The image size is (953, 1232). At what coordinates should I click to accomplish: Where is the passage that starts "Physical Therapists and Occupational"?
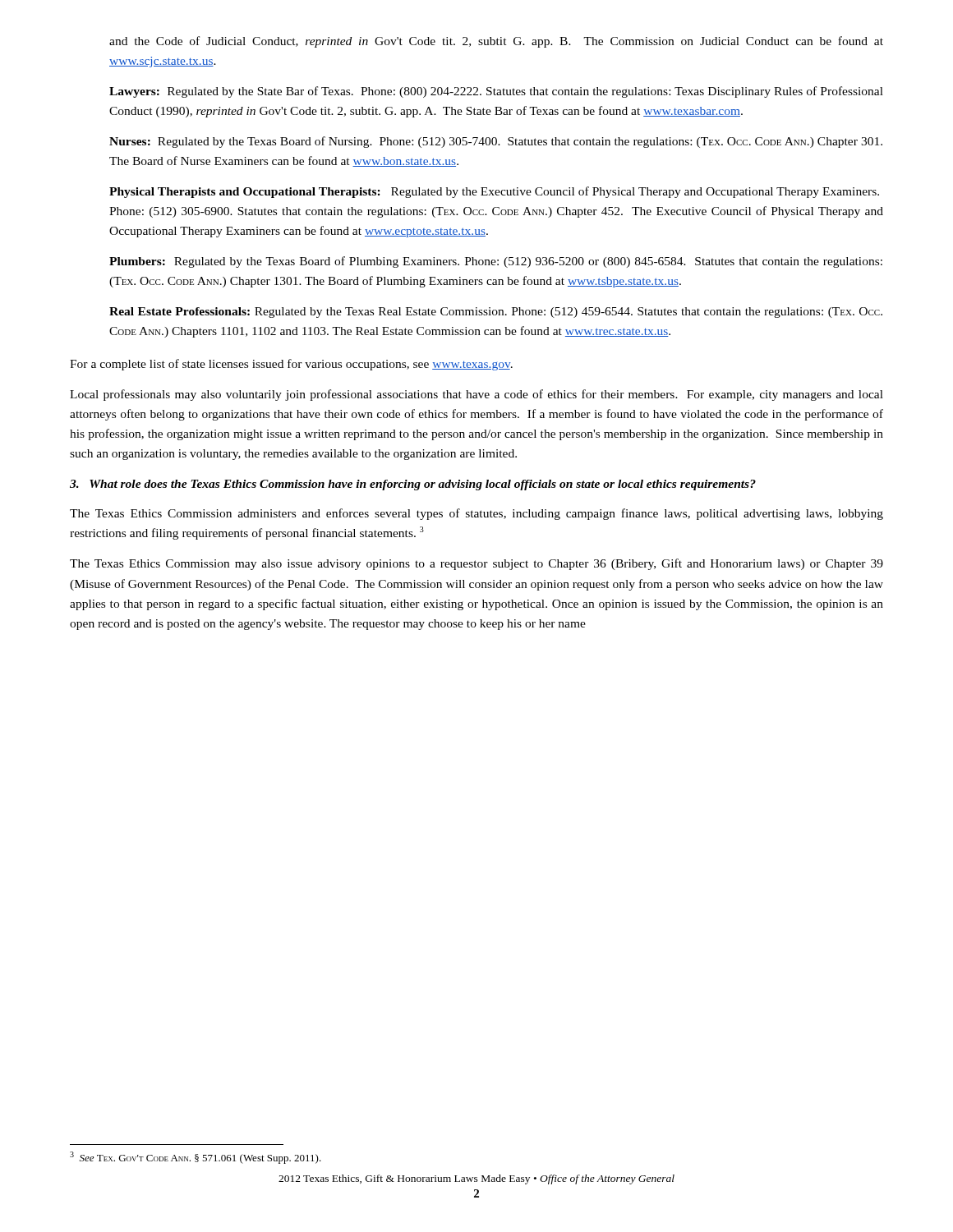pyautogui.click(x=496, y=211)
